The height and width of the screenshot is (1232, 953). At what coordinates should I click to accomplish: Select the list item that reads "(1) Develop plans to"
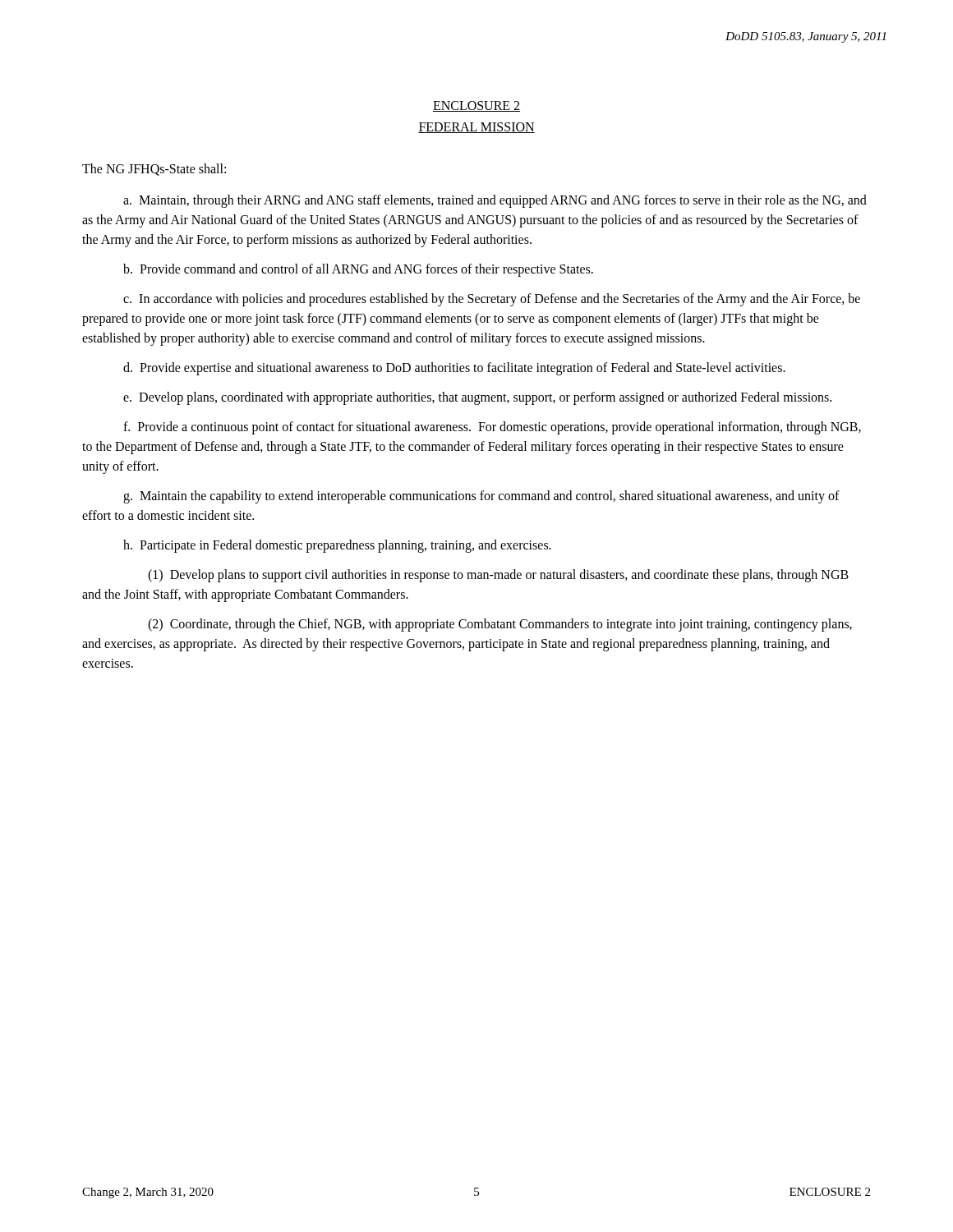click(465, 584)
